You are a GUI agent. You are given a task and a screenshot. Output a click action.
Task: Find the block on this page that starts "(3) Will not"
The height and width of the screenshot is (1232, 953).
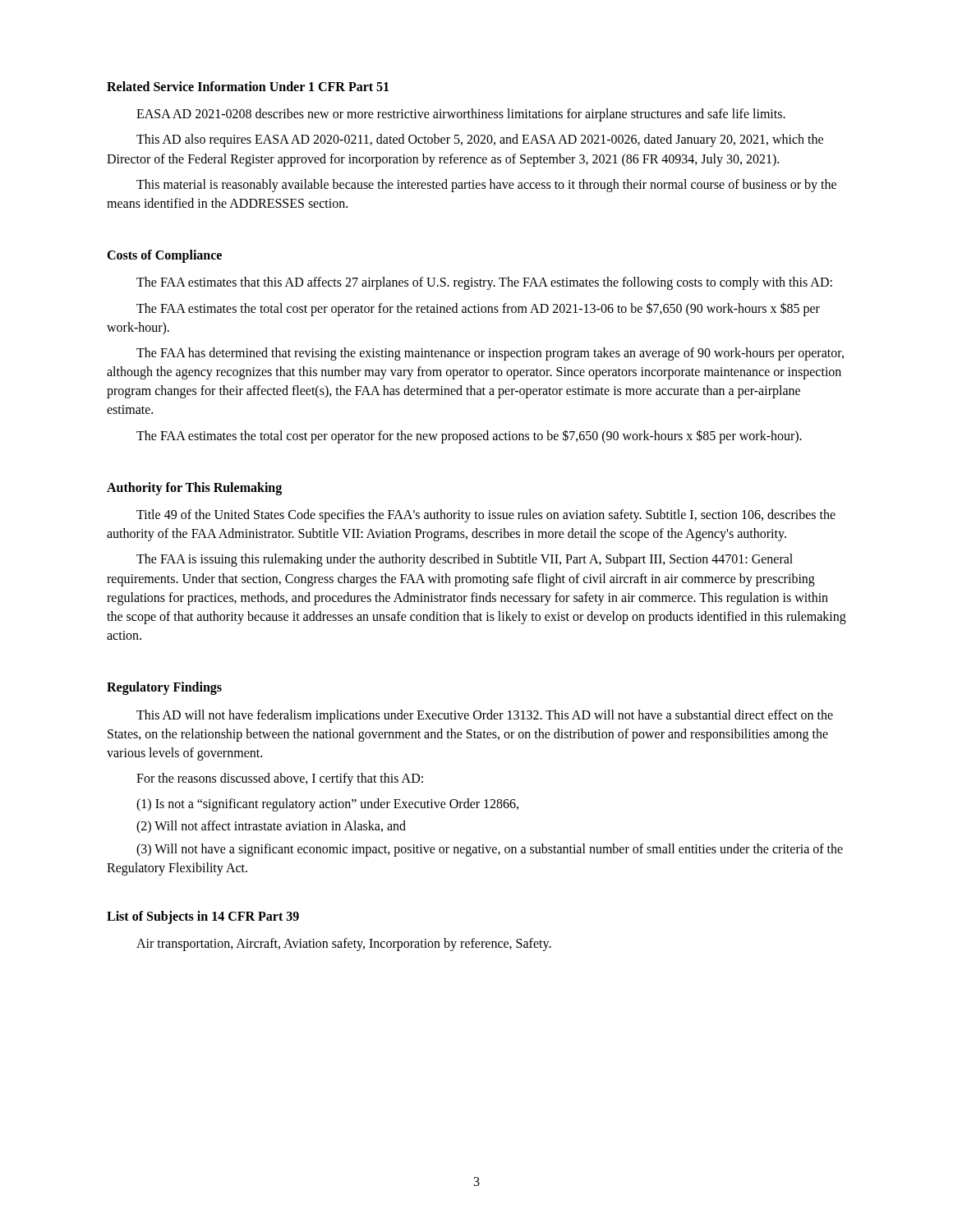[x=475, y=858]
